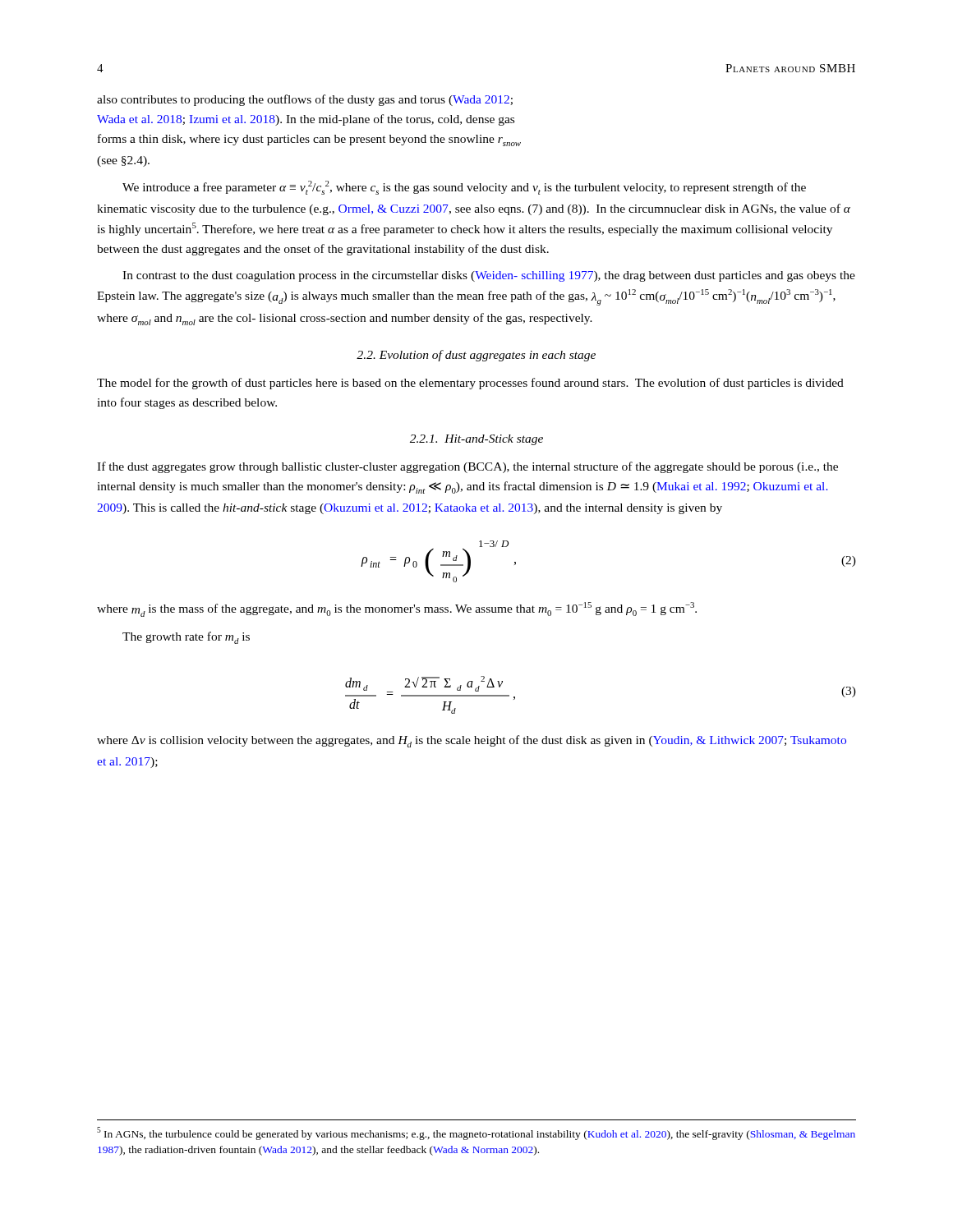Locate the block of text that opens with "In contrast to the dust coagulation process"
The width and height of the screenshot is (953, 1232).
(x=476, y=297)
